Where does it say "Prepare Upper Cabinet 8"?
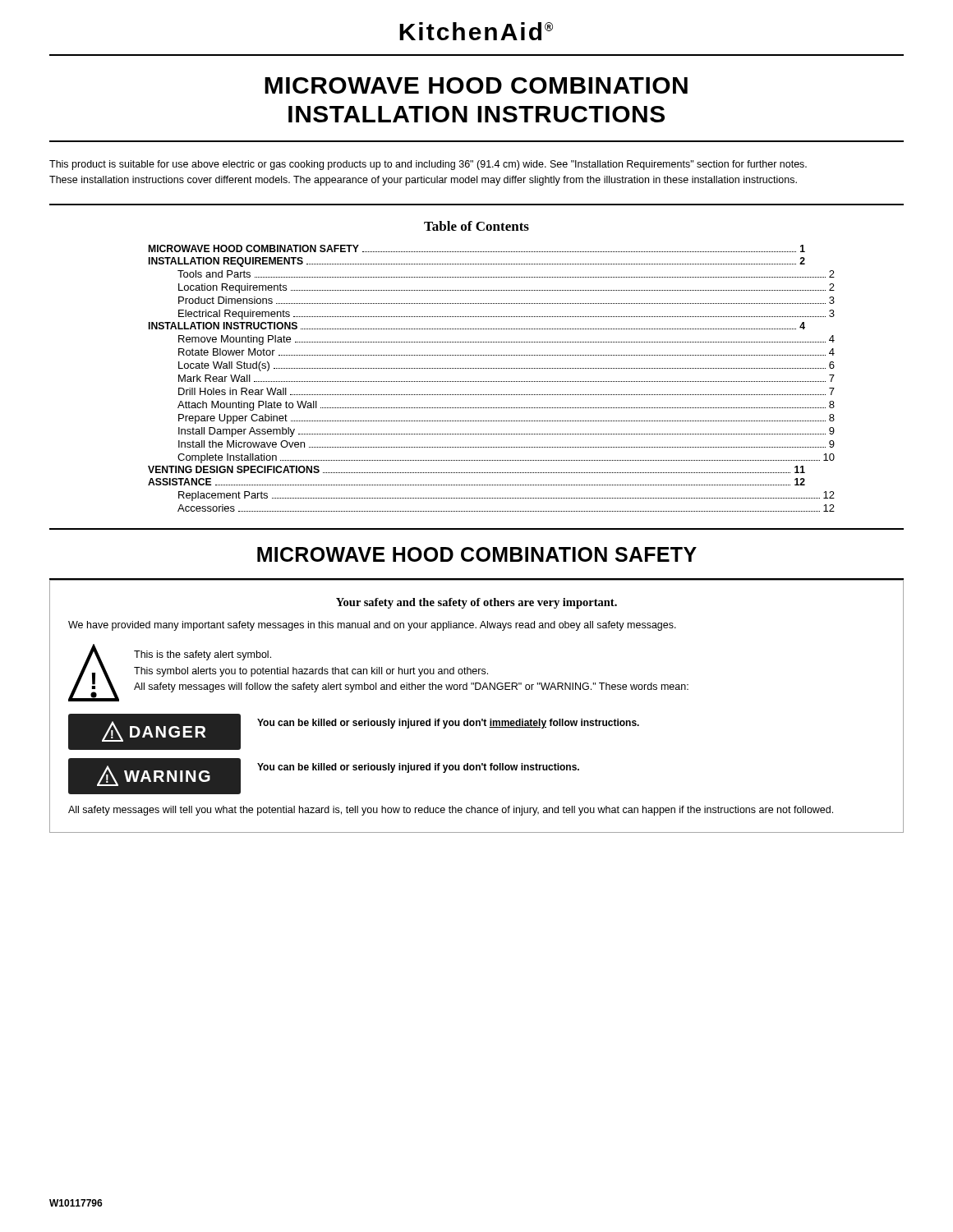This screenshot has height=1232, width=953. tap(506, 417)
